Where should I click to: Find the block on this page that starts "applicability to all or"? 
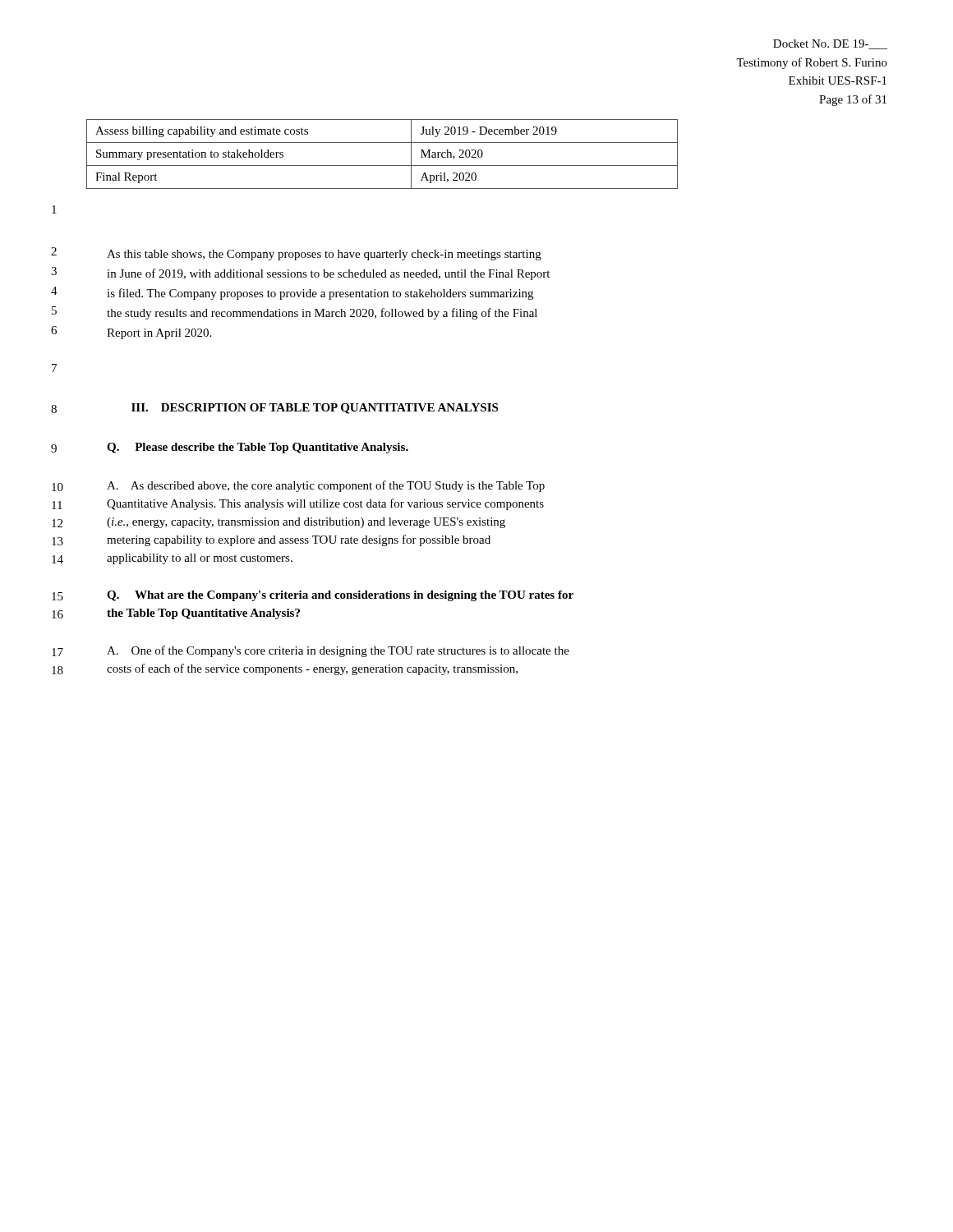point(200,558)
